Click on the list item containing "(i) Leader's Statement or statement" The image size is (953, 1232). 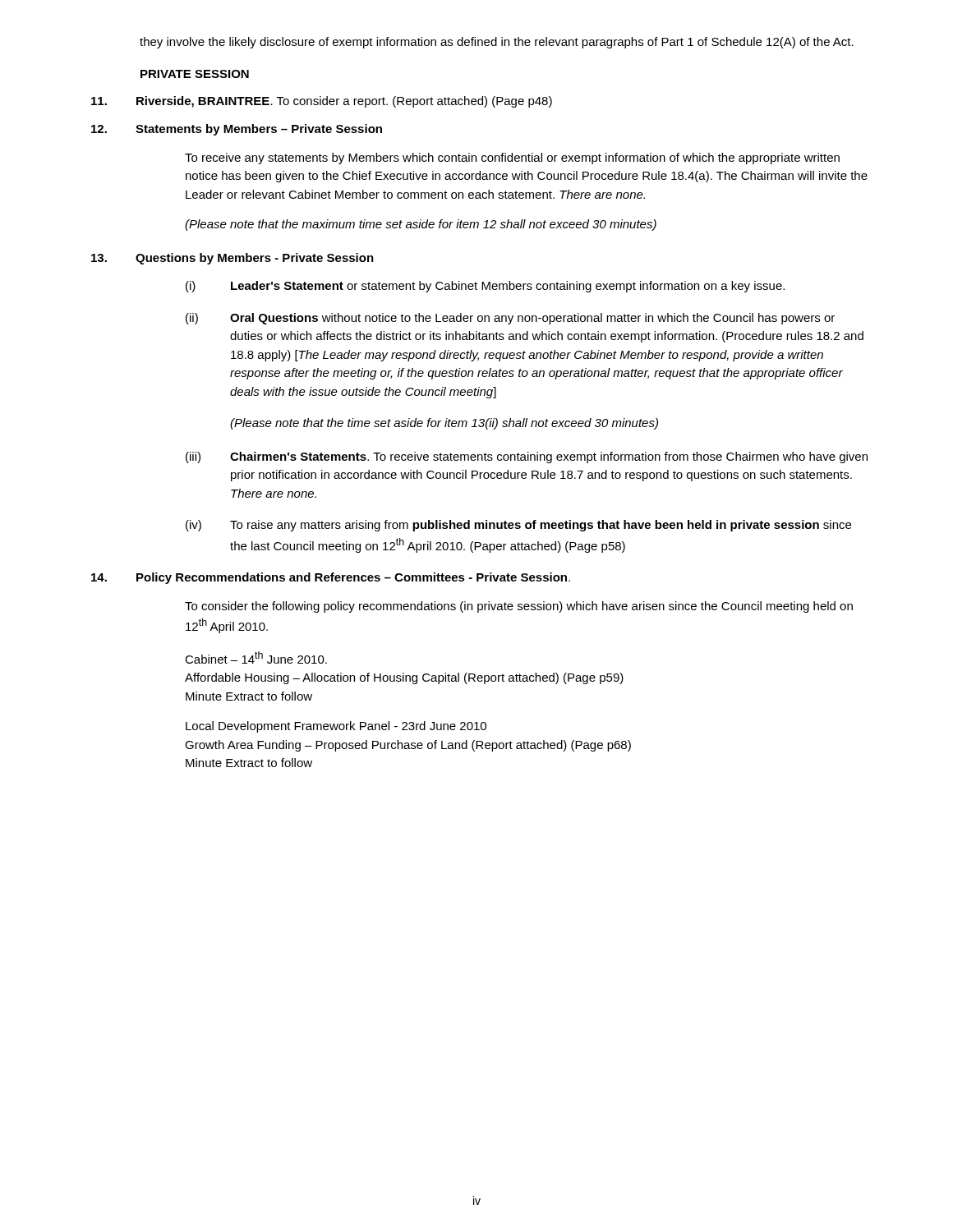click(528, 286)
